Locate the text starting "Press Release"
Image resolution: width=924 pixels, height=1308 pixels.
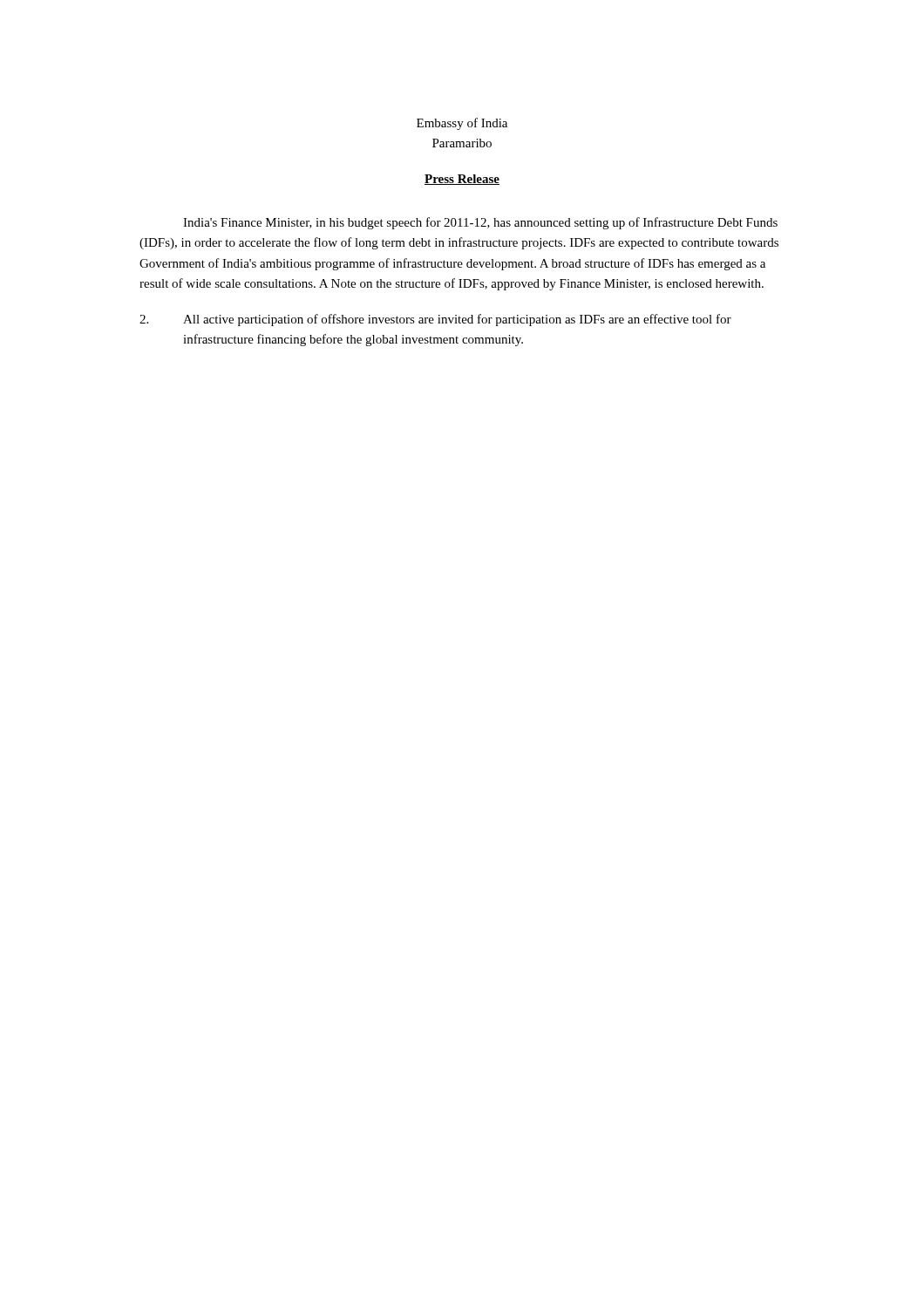[x=462, y=179]
